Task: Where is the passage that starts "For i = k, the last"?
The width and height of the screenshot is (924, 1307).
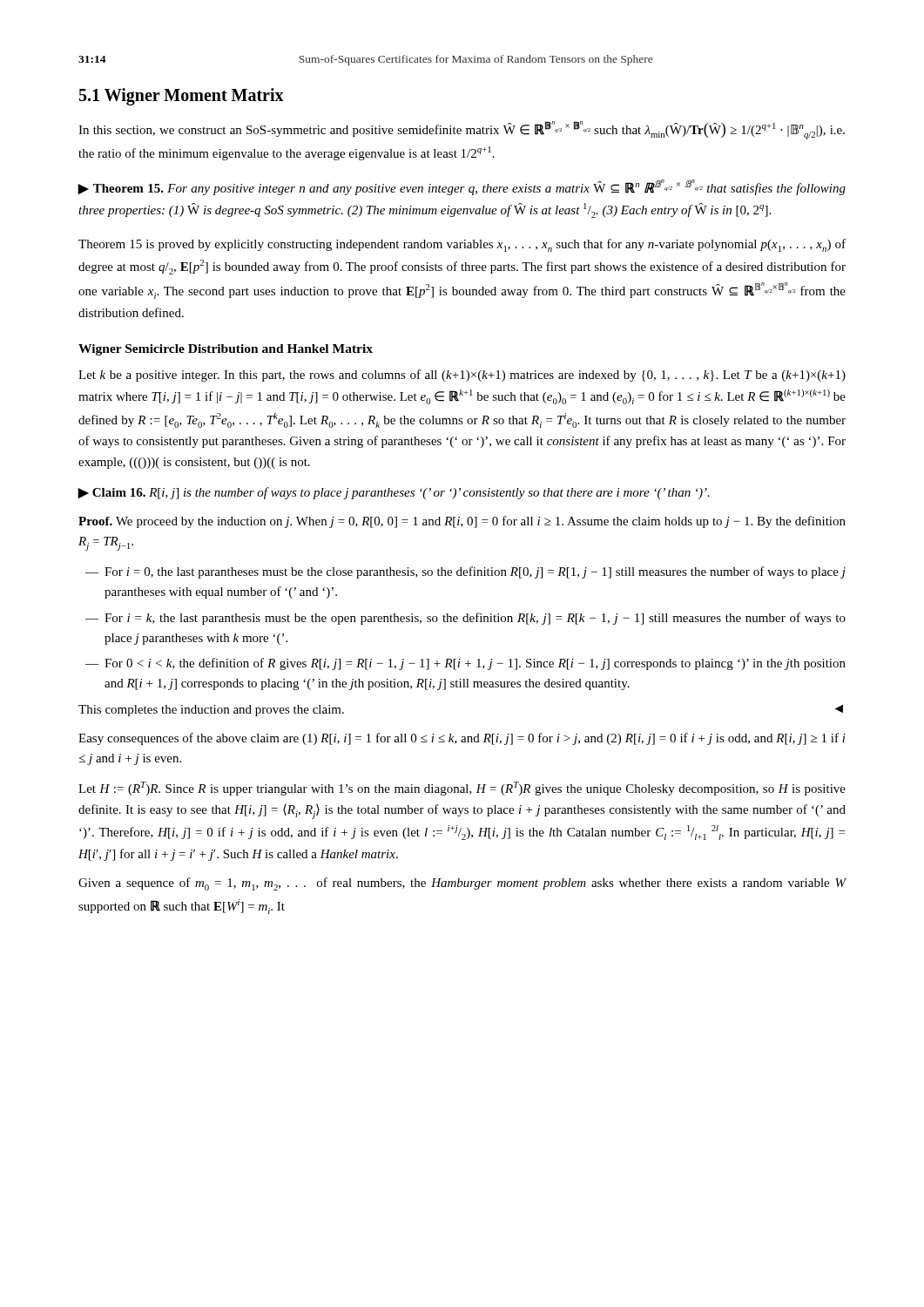Action: click(470, 628)
